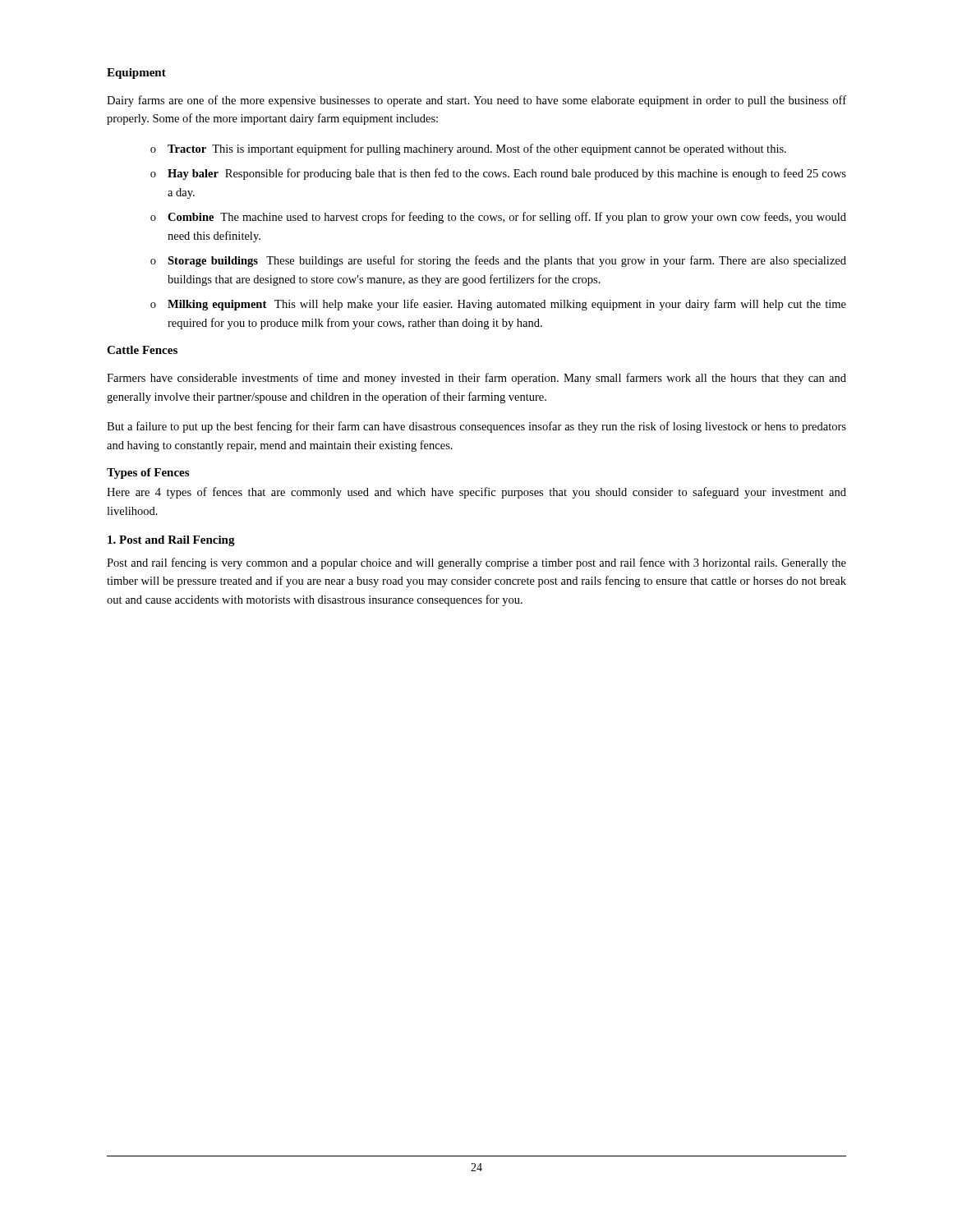Select the element starting "Types of Fences"
The width and height of the screenshot is (953, 1232).
148,472
